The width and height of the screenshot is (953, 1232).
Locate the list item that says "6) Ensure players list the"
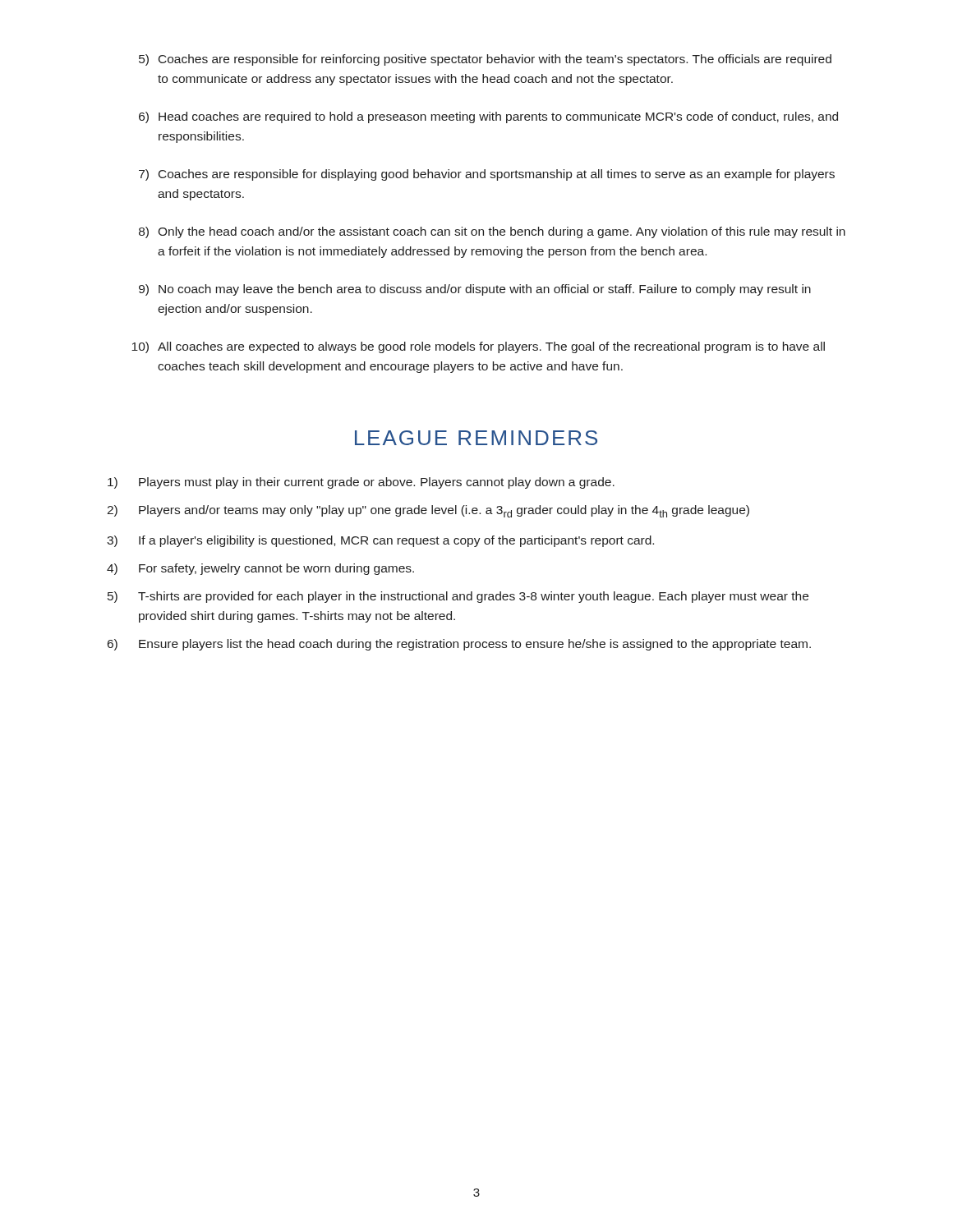click(476, 644)
